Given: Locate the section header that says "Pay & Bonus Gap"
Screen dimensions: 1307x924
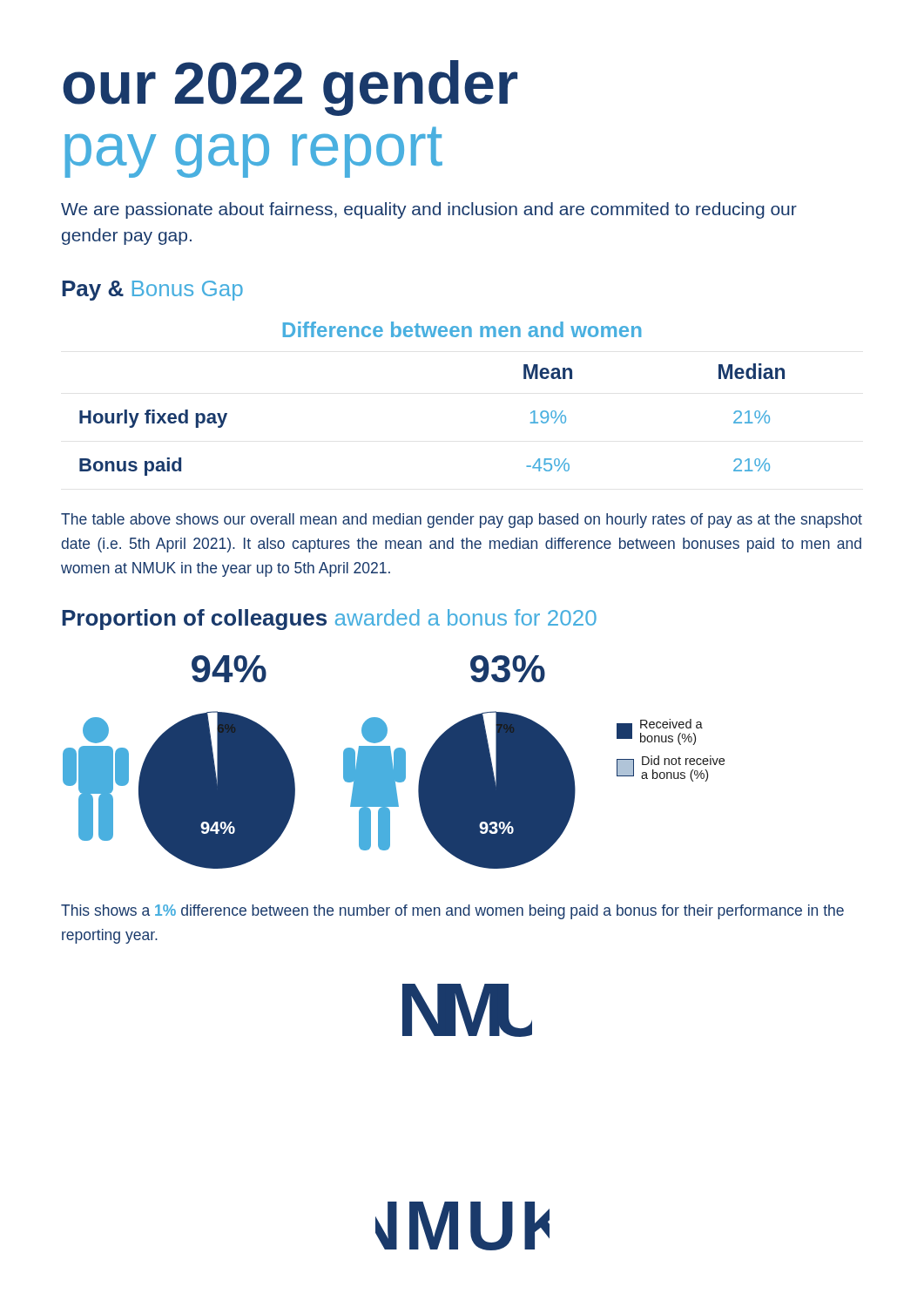Looking at the screenshot, I should tap(152, 288).
